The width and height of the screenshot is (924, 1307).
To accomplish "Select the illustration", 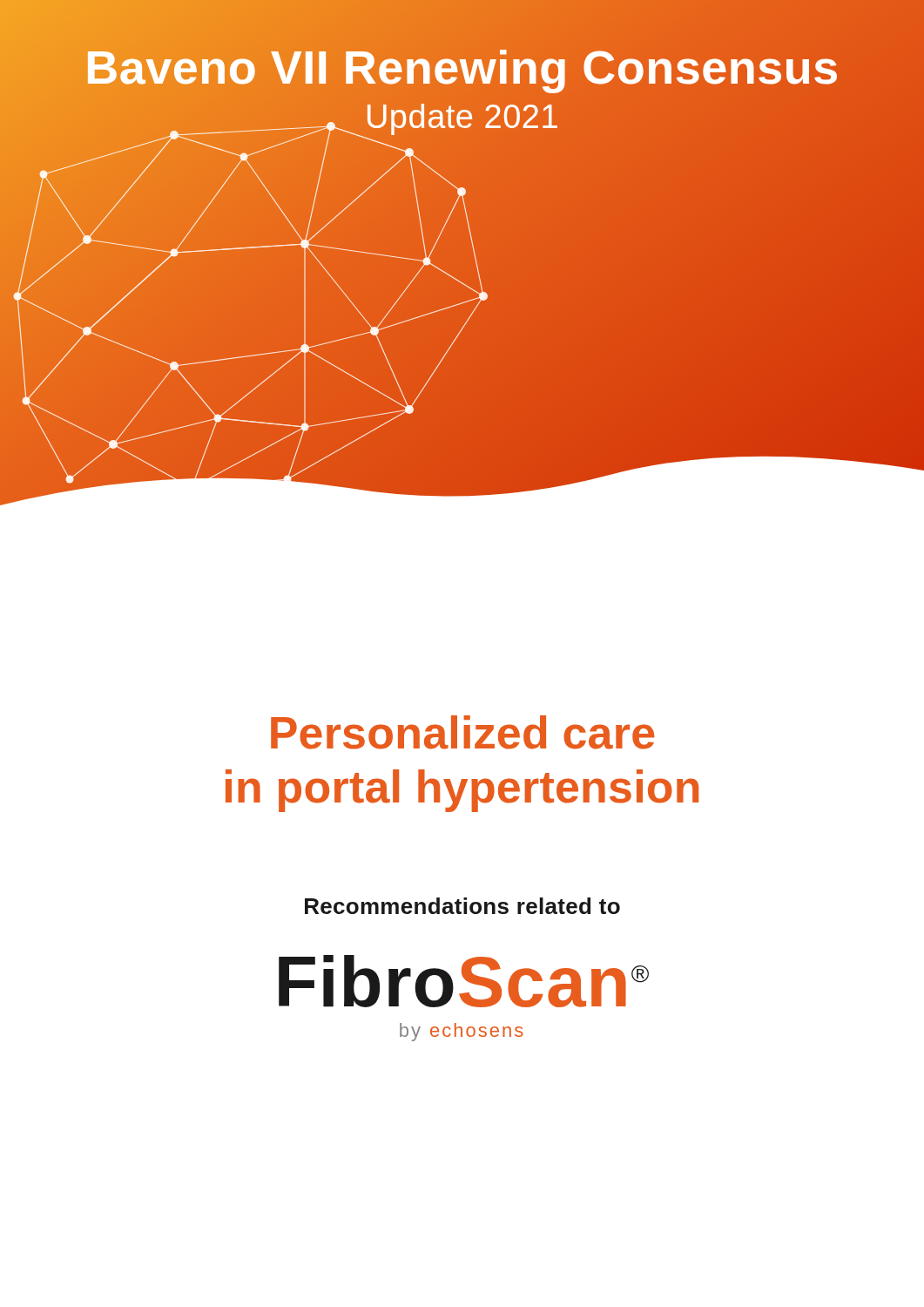I will pyautogui.click(x=462, y=296).
